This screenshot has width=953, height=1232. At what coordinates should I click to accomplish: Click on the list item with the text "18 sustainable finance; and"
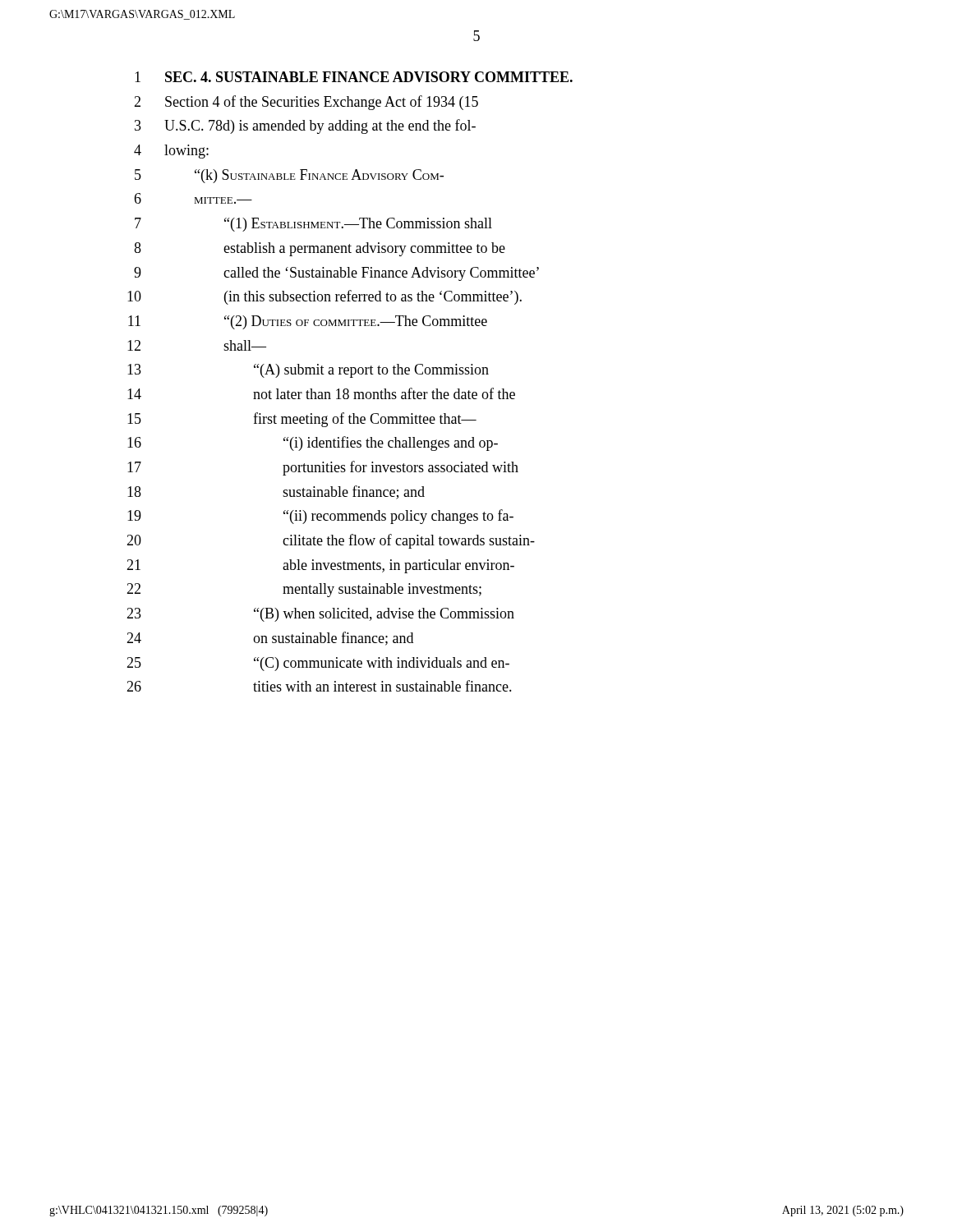(138, 492)
